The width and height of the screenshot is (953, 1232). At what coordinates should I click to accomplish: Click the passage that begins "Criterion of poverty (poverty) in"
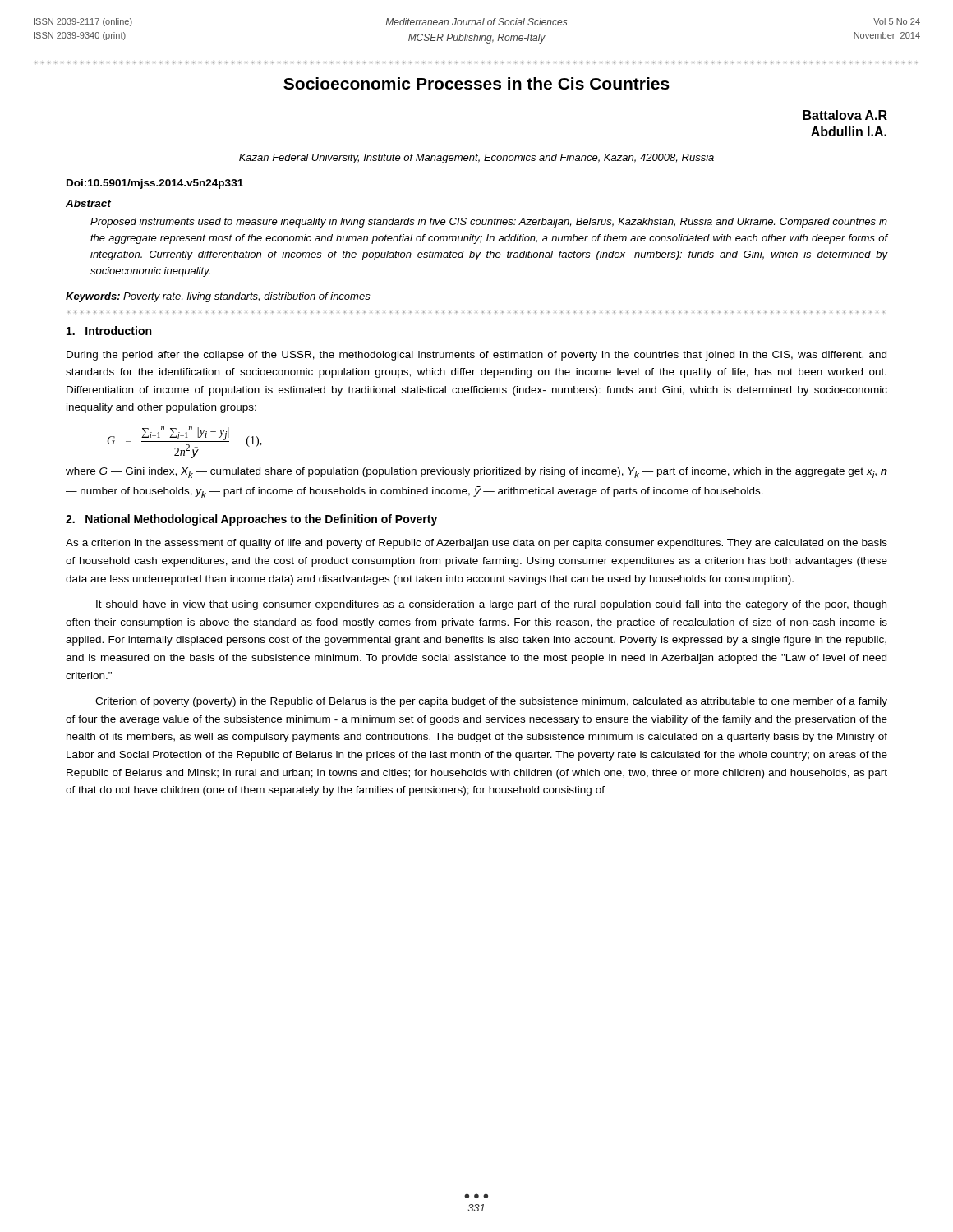coord(476,745)
